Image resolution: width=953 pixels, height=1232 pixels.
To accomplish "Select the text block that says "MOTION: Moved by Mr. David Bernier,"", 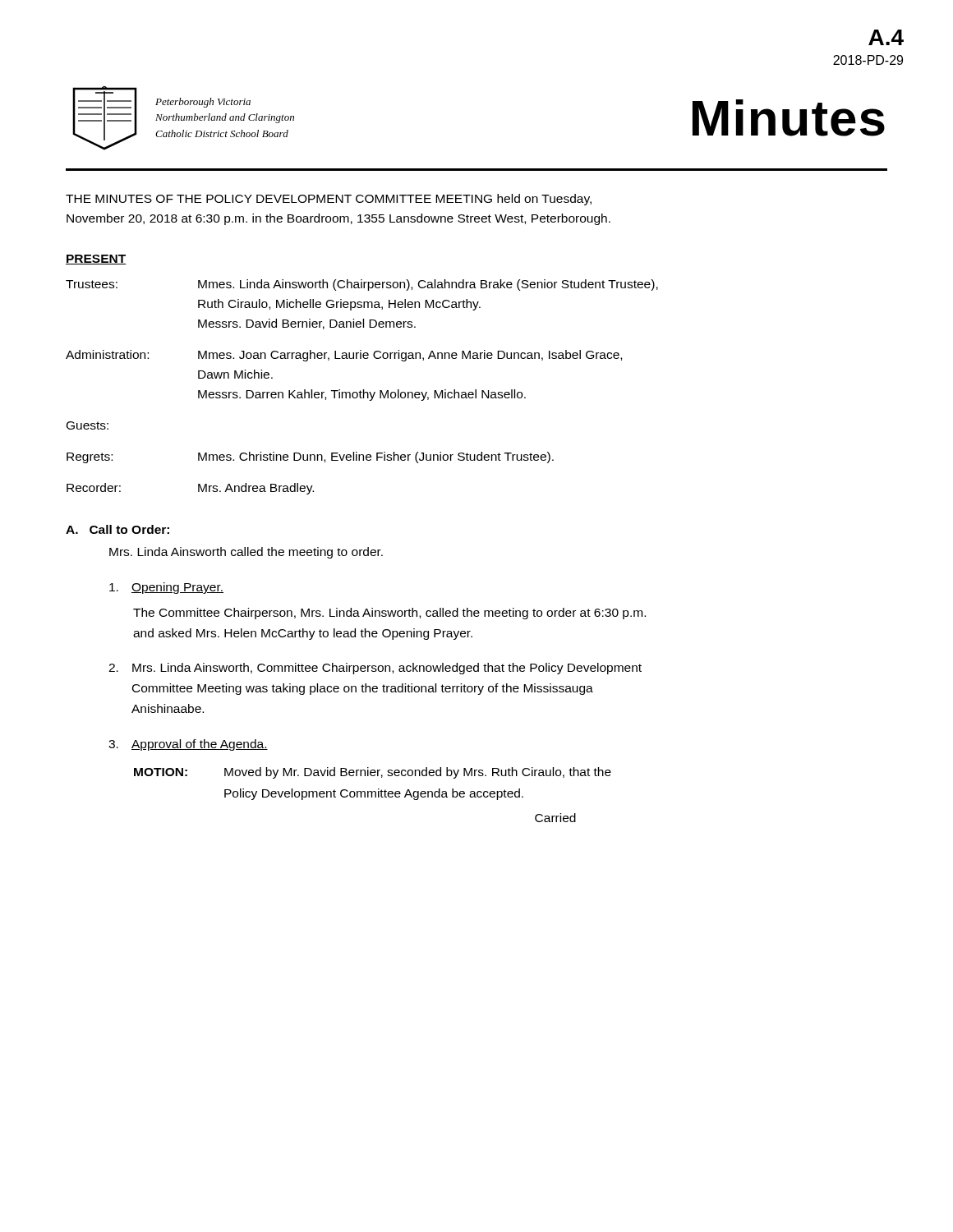I will pos(510,795).
